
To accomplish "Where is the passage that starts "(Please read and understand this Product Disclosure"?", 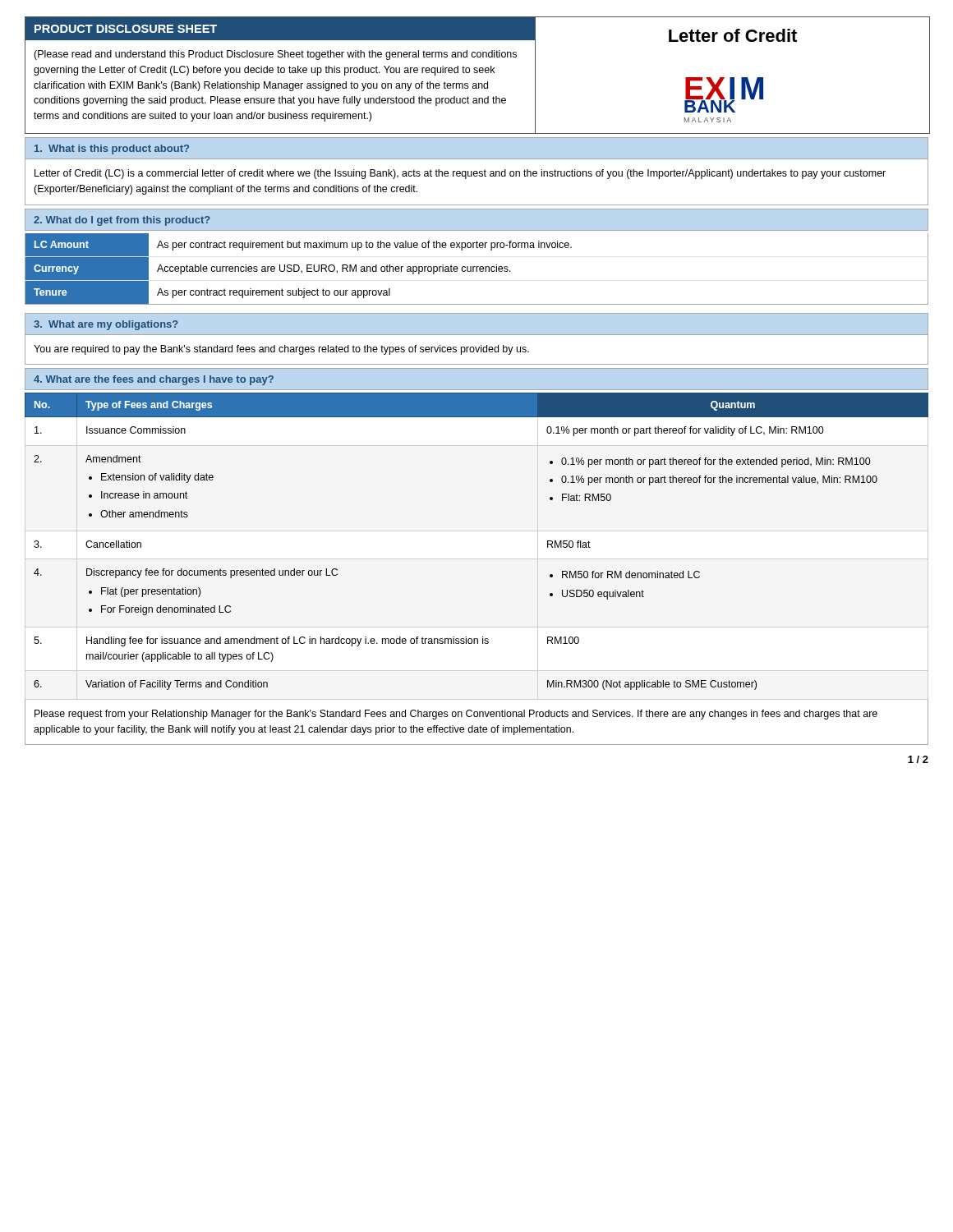I will click(x=275, y=85).
